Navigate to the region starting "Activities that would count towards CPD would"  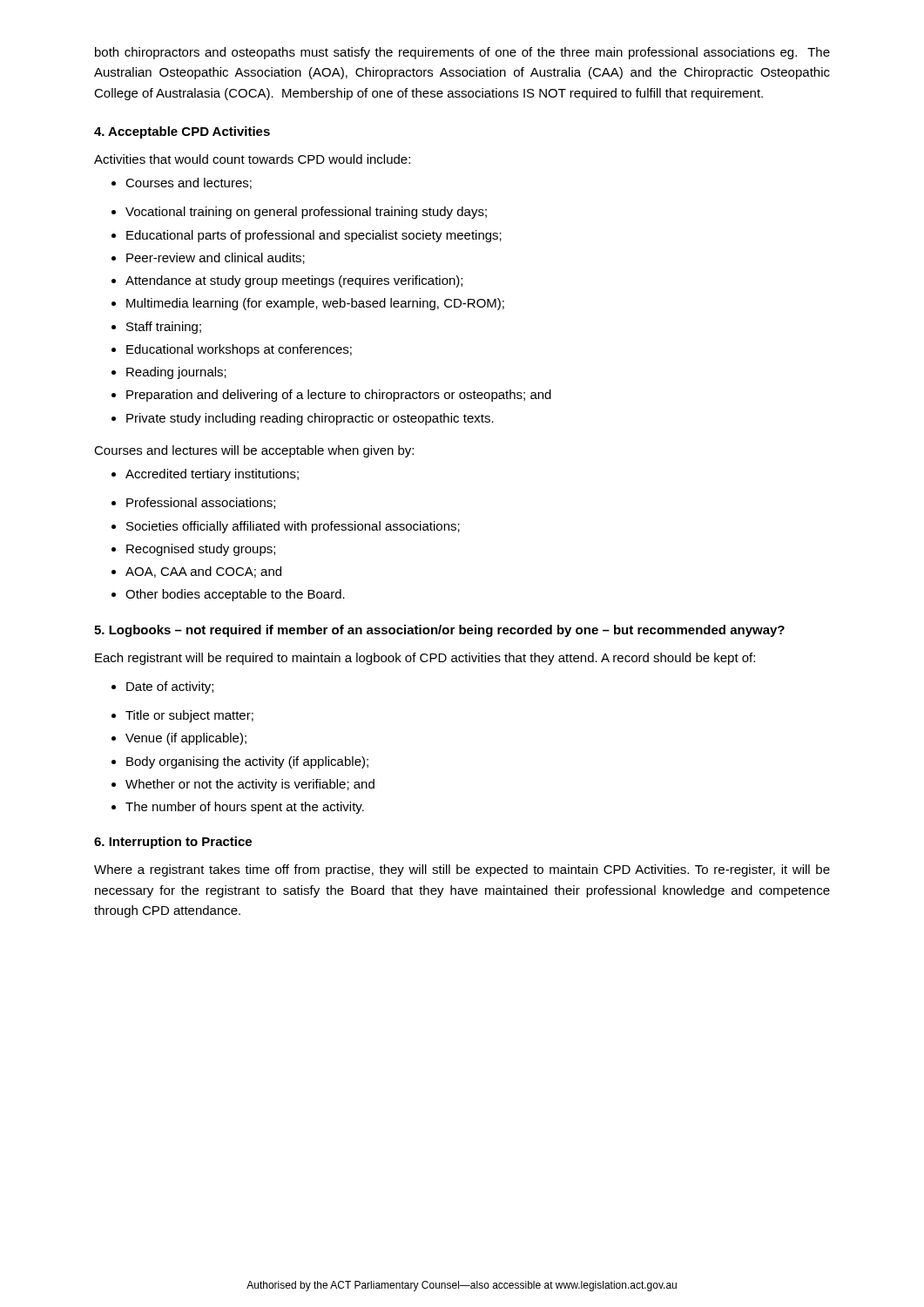pos(253,159)
